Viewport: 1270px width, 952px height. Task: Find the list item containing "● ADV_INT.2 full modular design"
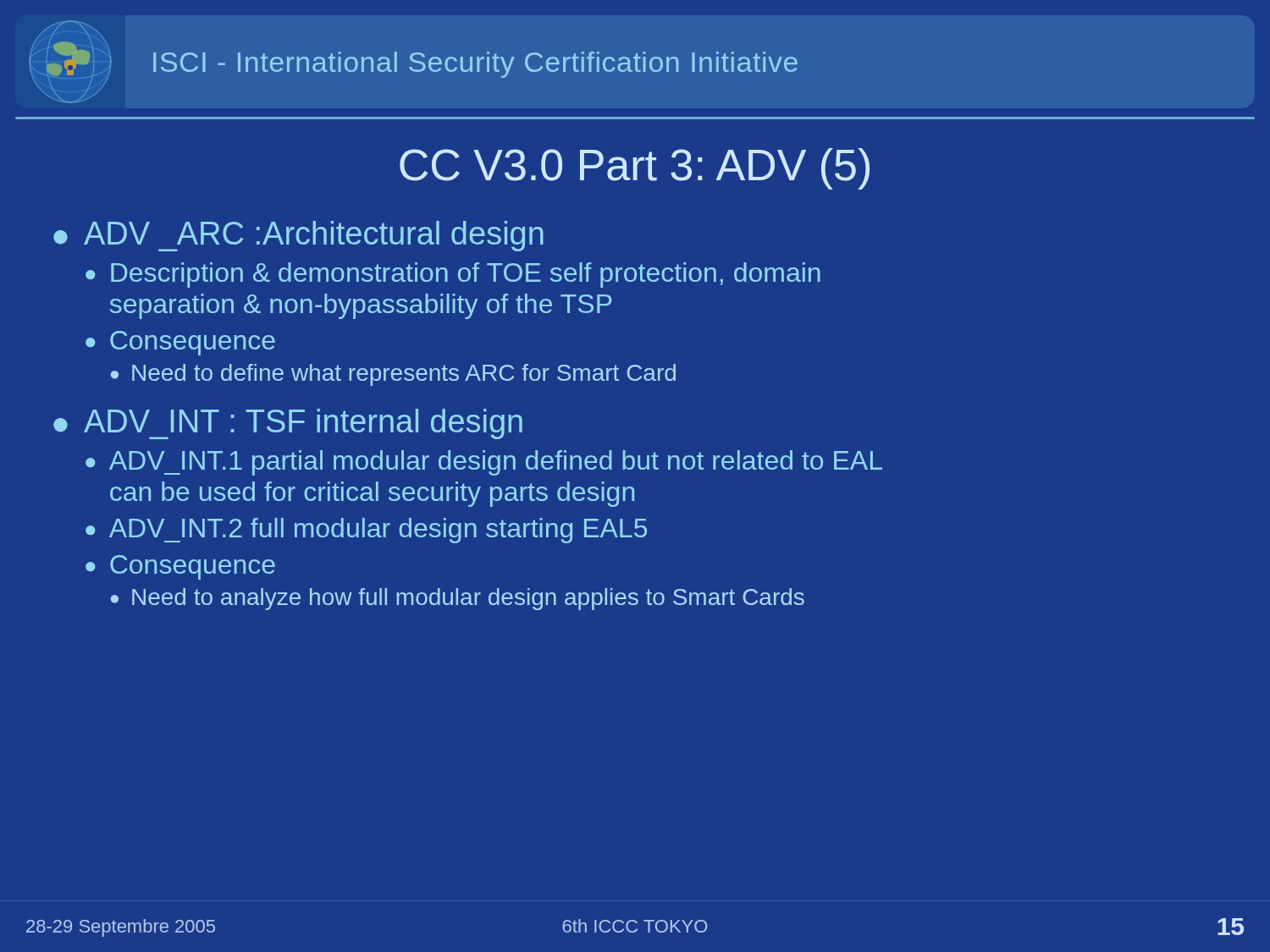click(x=366, y=529)
